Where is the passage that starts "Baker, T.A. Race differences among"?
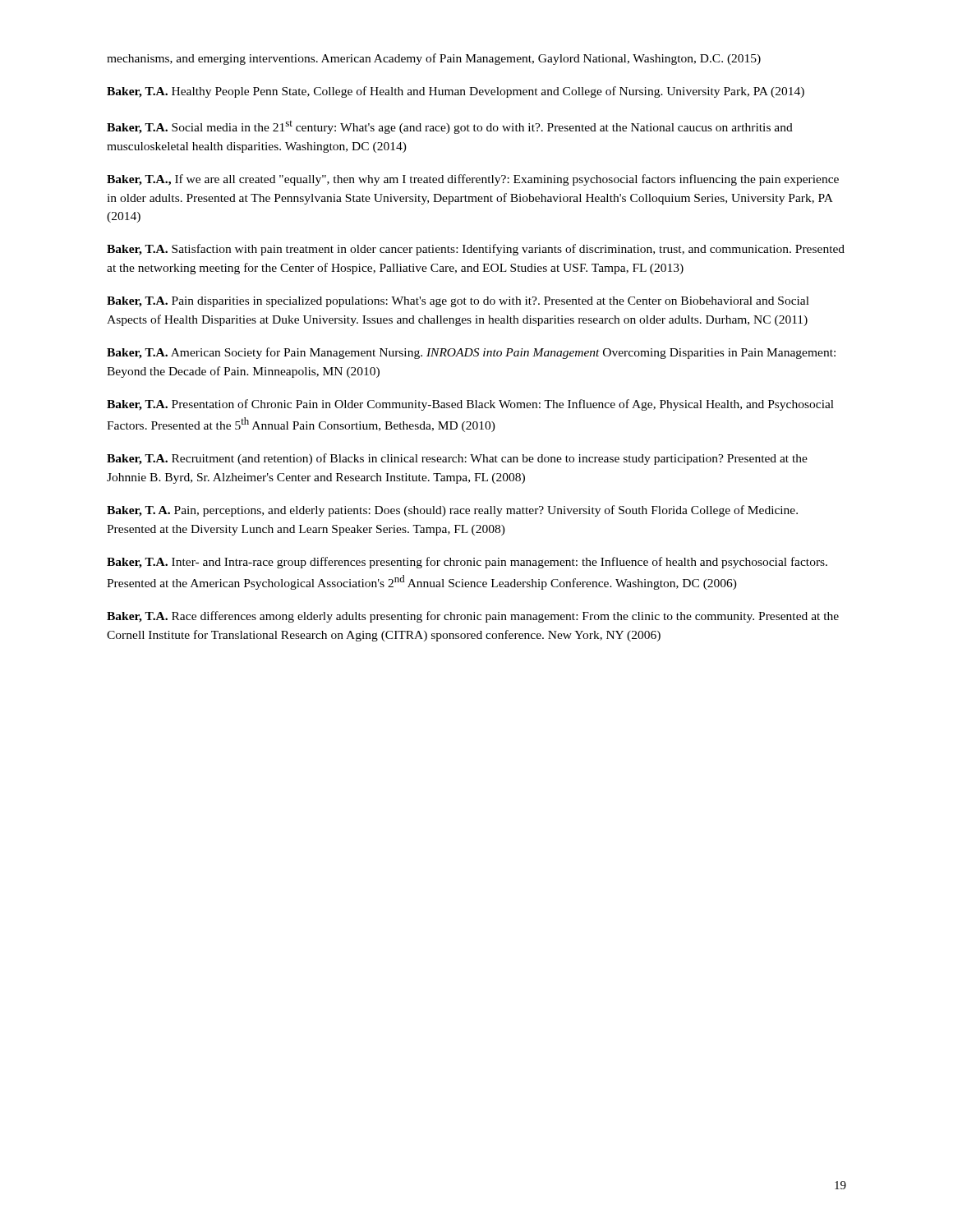Viewport: 953px width, 1232px height. tap(473, 625)
